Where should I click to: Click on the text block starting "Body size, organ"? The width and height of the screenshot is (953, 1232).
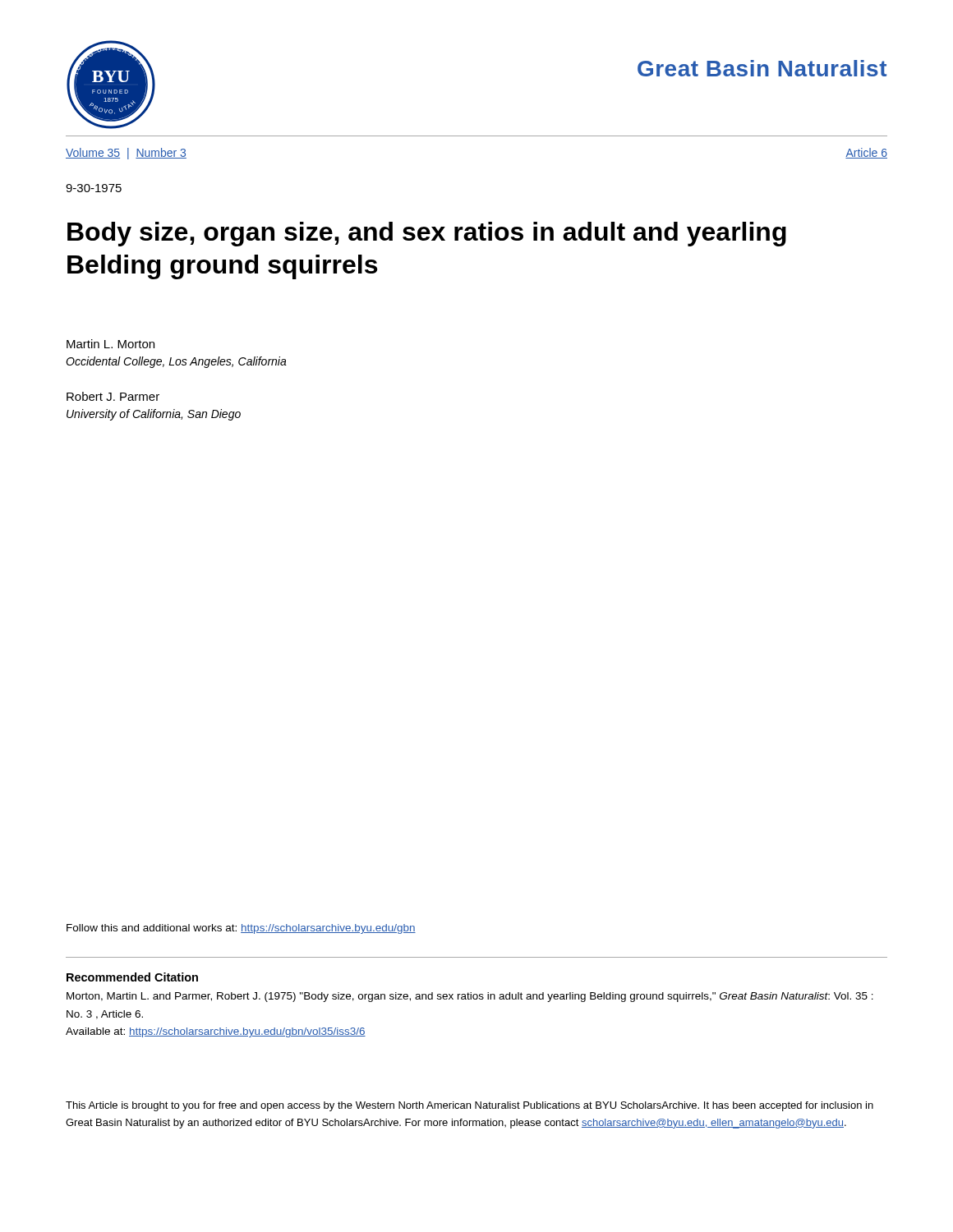tap(427, 248)
